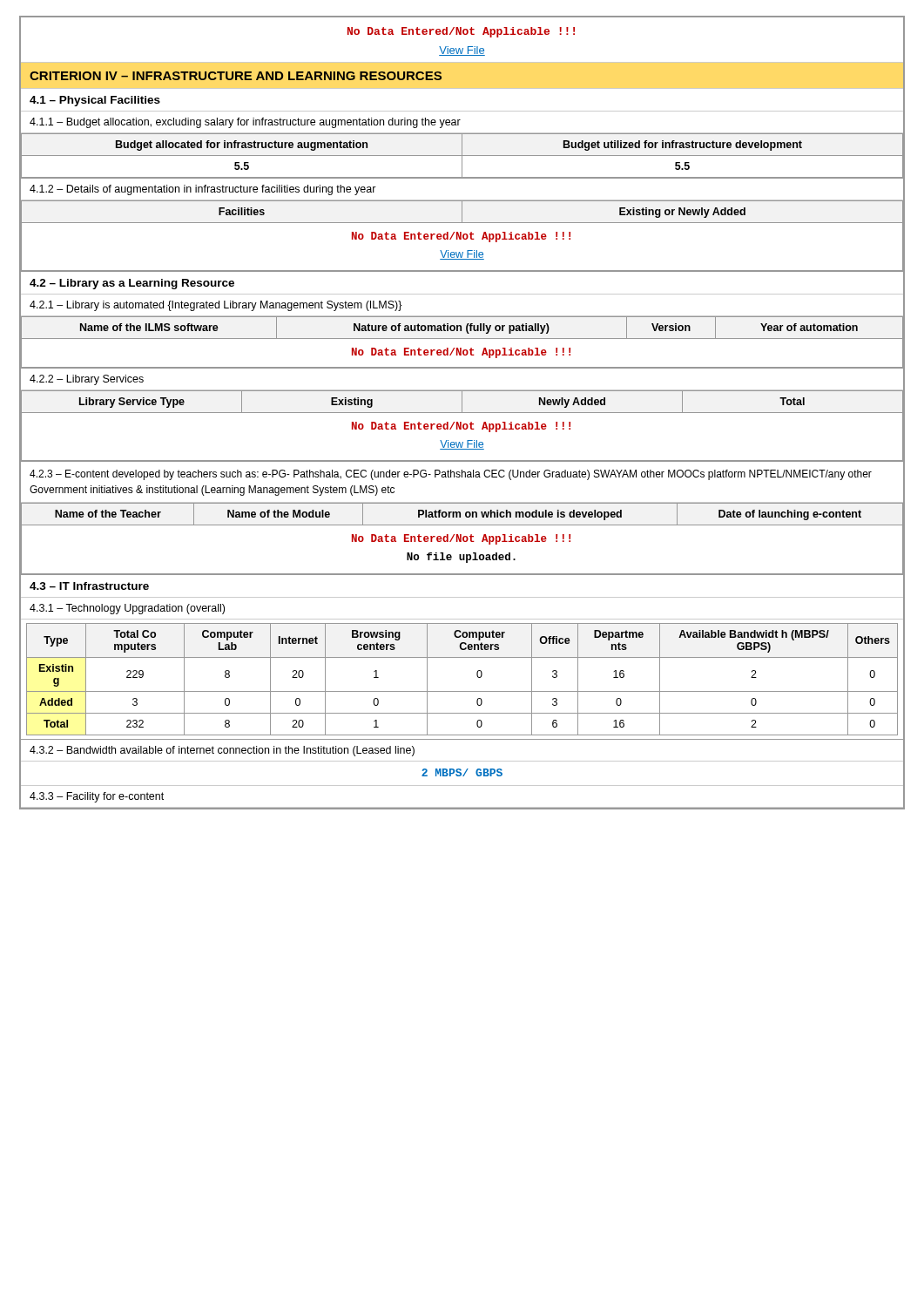
Task: Locate the section header that opens with "4.3 – IT"
Action: [x=89, y=586]
